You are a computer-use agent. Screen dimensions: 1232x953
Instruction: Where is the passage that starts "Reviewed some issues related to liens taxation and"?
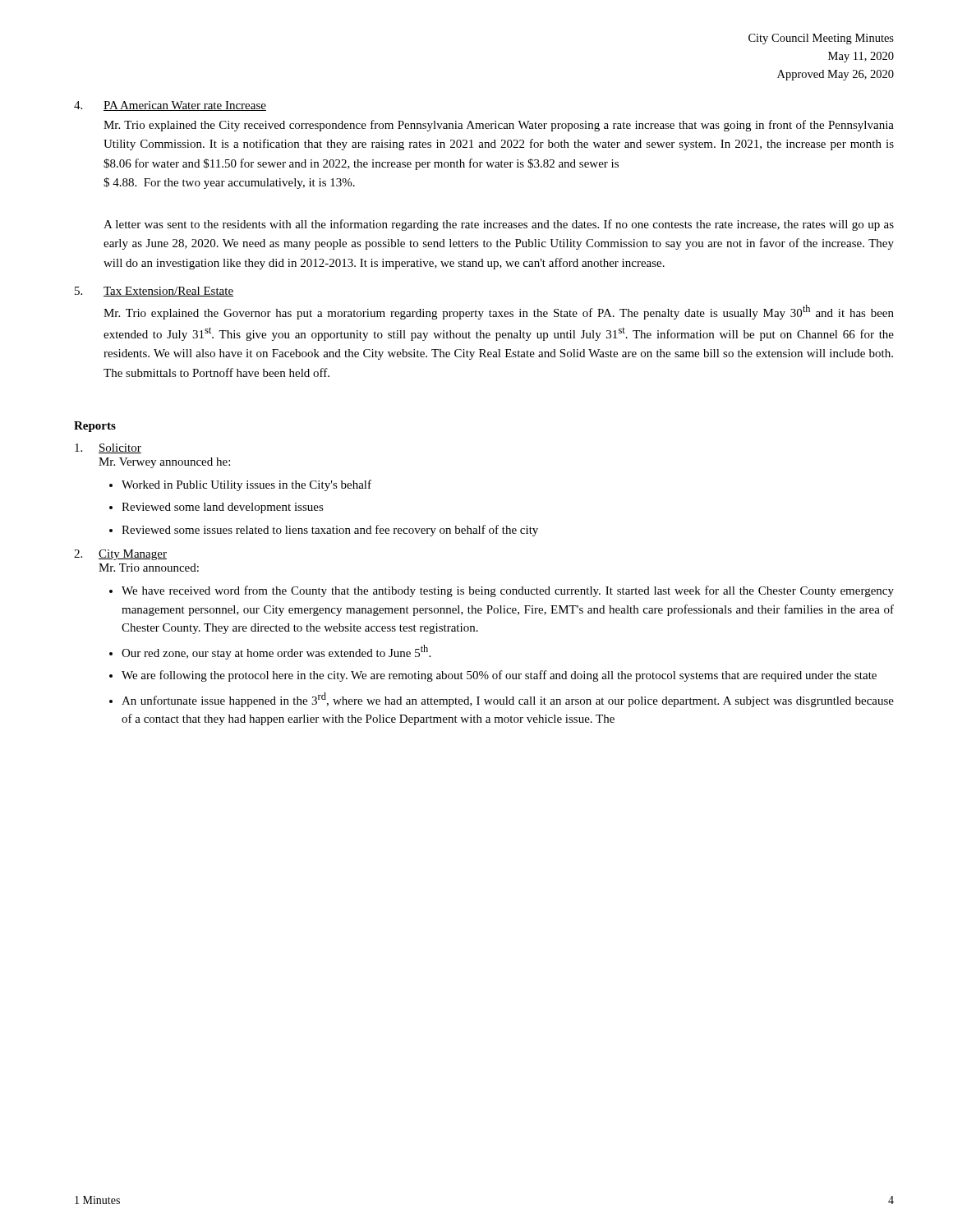(x=330, y=530)
